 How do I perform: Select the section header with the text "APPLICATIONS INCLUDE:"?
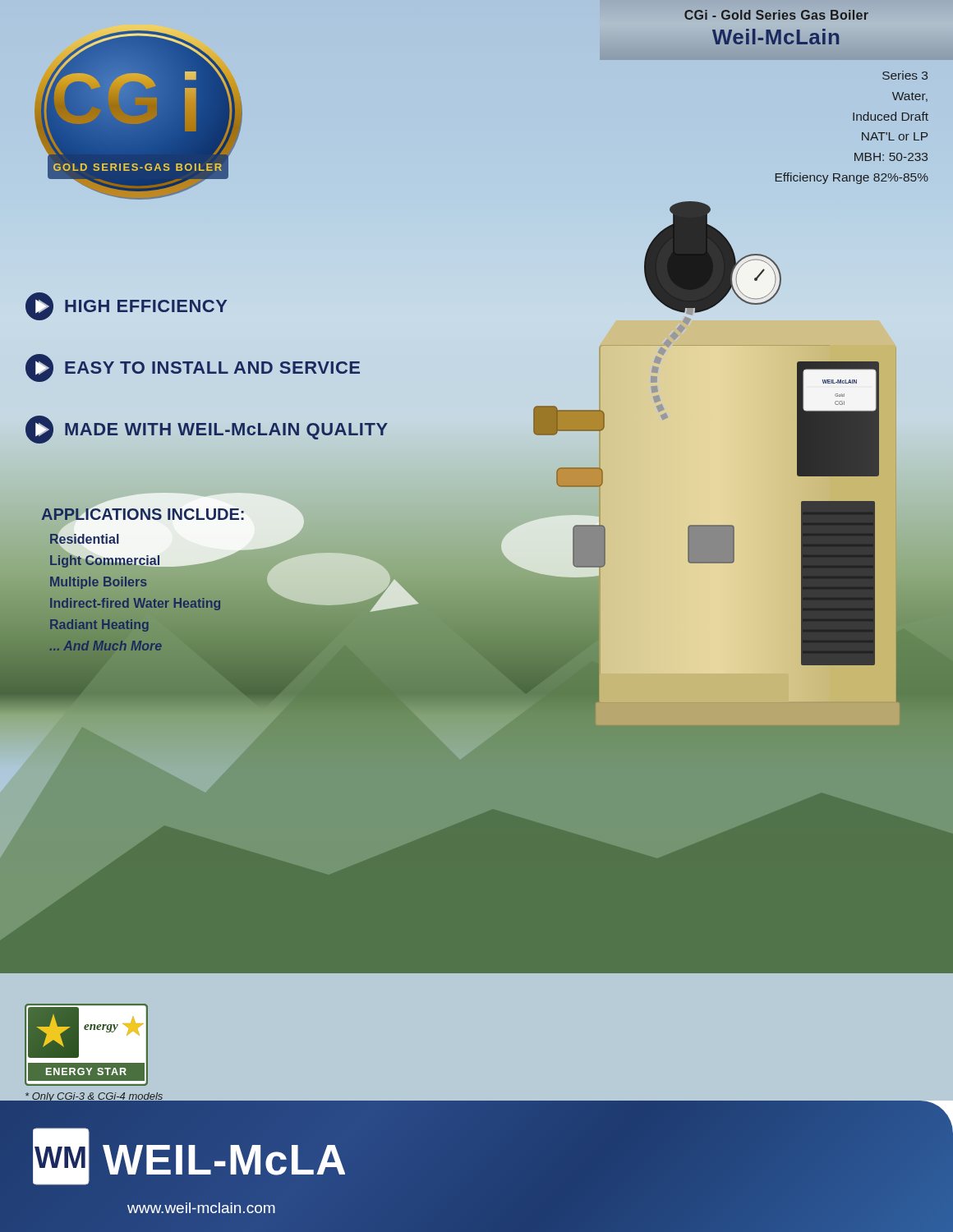point(143,514)
